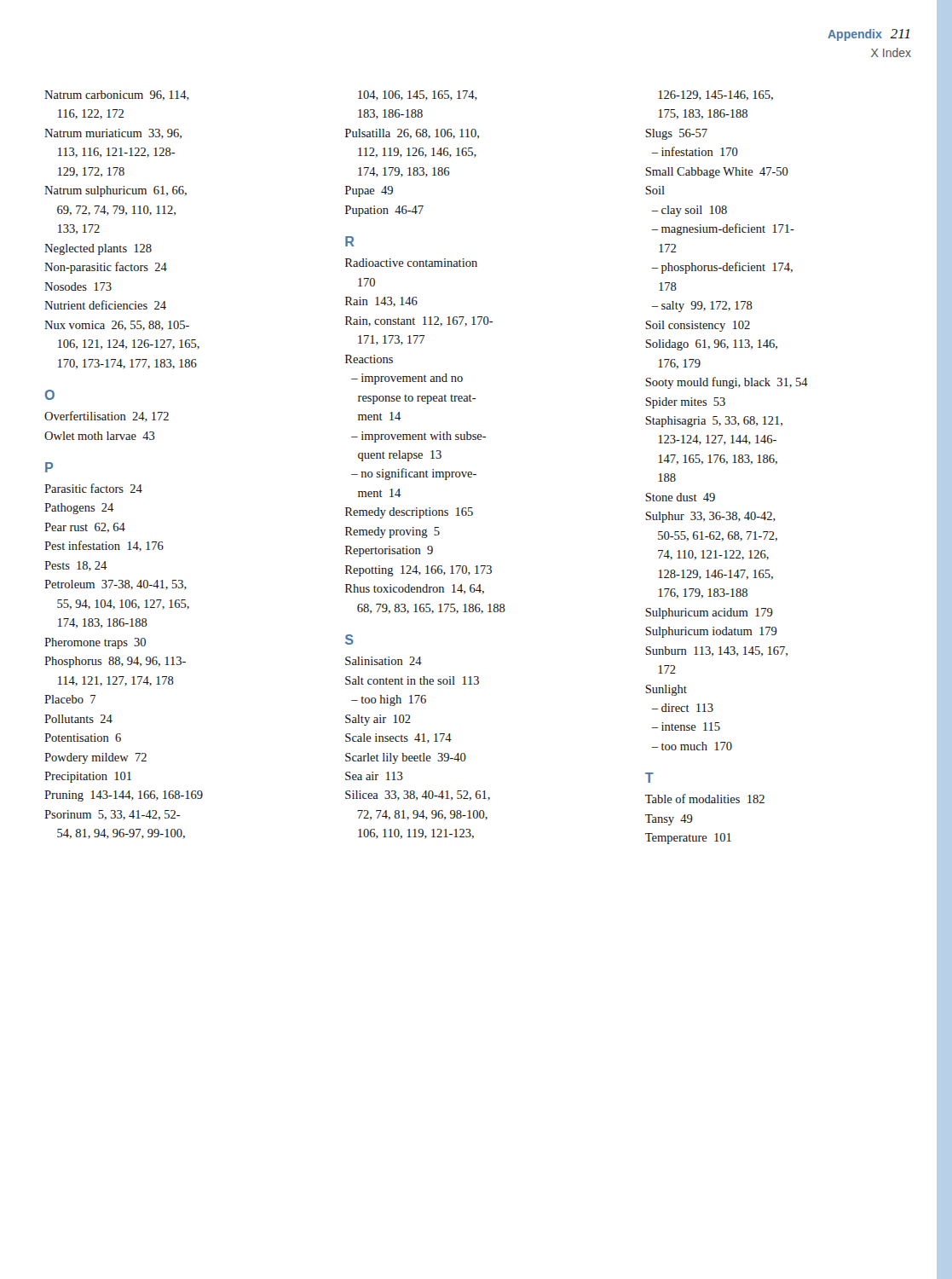Click where it says "– clay soil 108"
Image resolution: width=952 pixels, height=1279 pixels.
coord(689,210)
